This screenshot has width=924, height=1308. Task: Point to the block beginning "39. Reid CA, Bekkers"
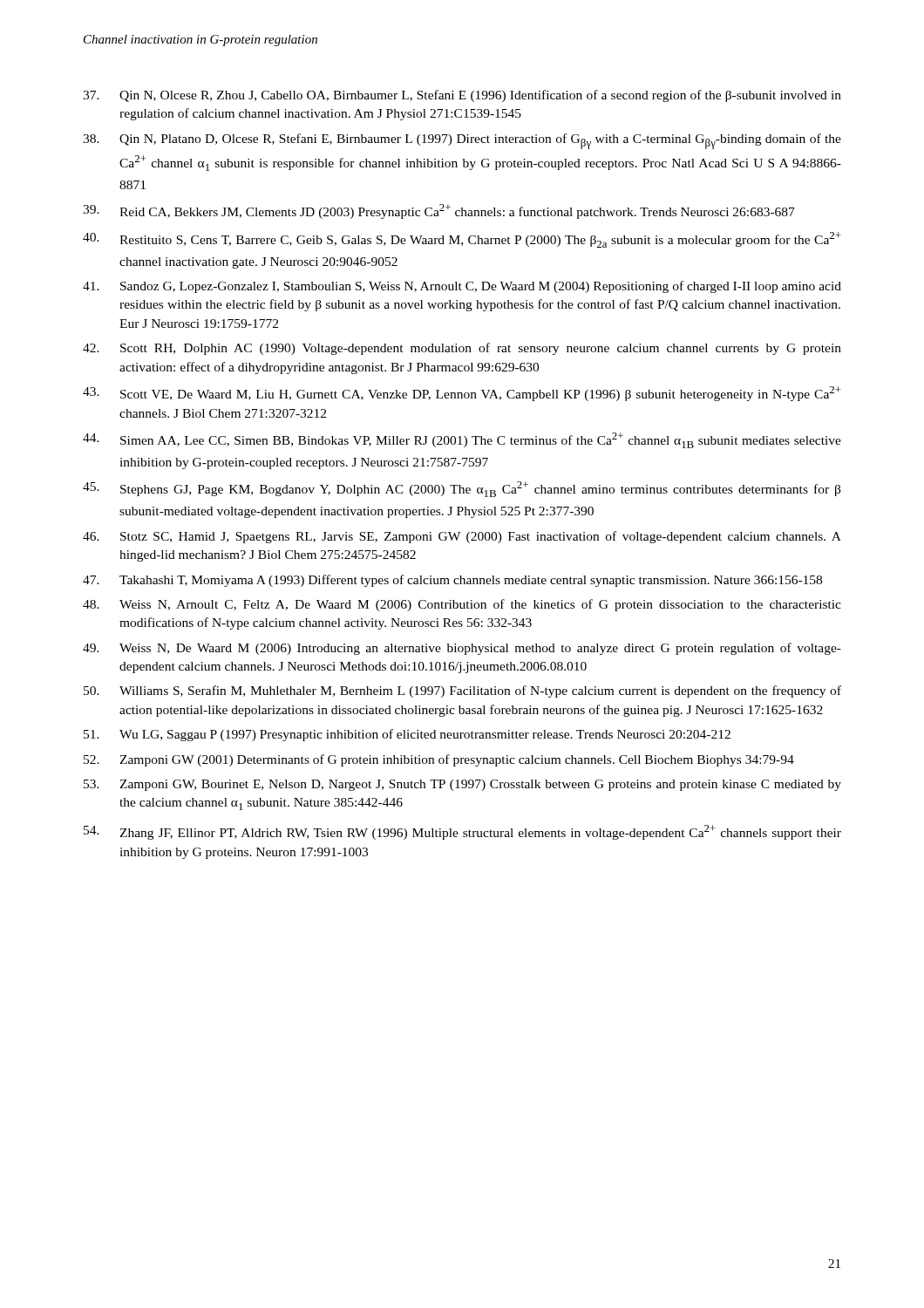click(x=462, y=211)
